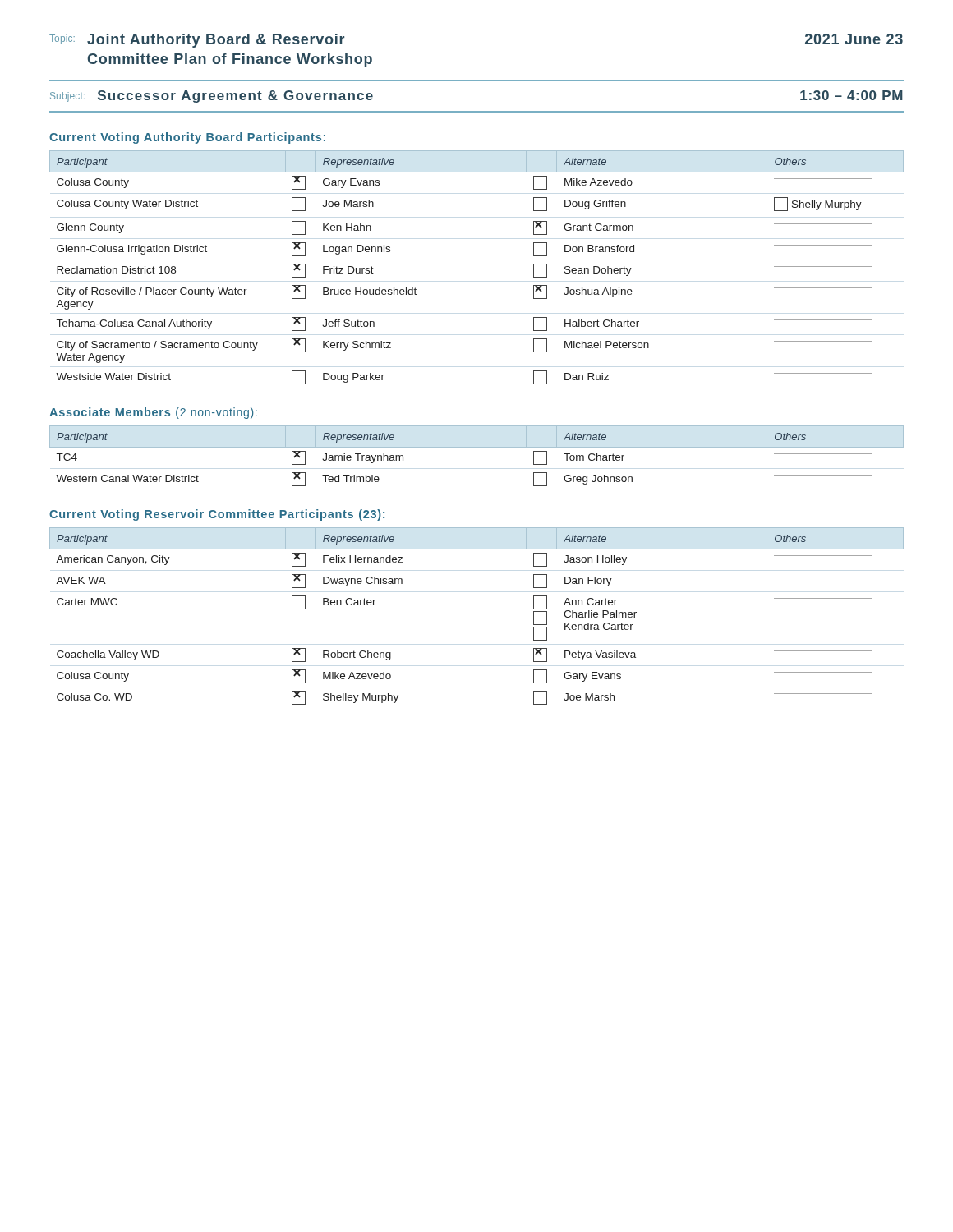Screen dimensions: 1232x953
Task: Find the table that mentions "Bruce Houdesheldt"
Action: (476, 269)
